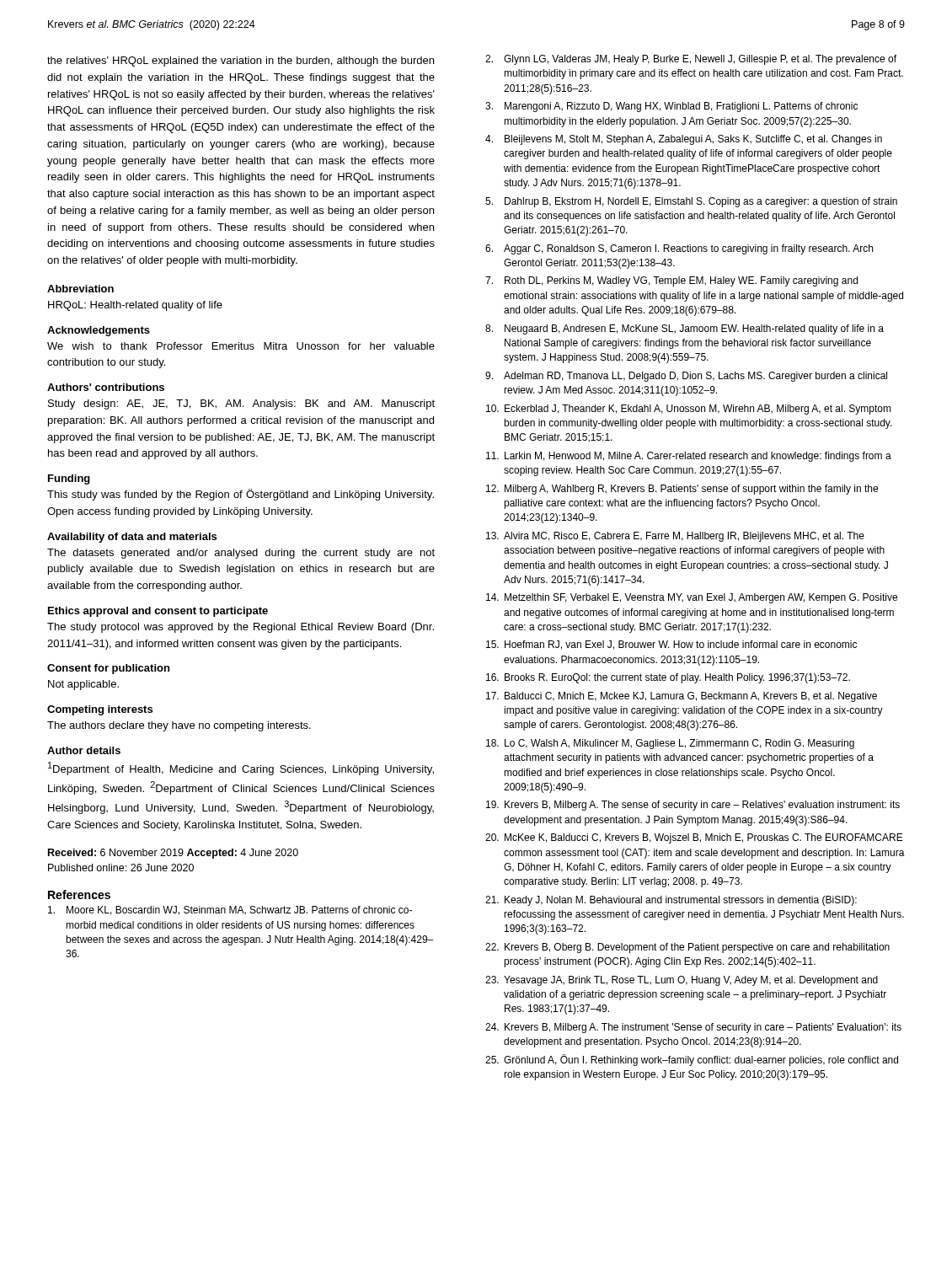This screenshot has height=1264, width=952.
Task: Locate the list item that says "16.Brooks R. EuroQol: the"
Action: [695, 678]
